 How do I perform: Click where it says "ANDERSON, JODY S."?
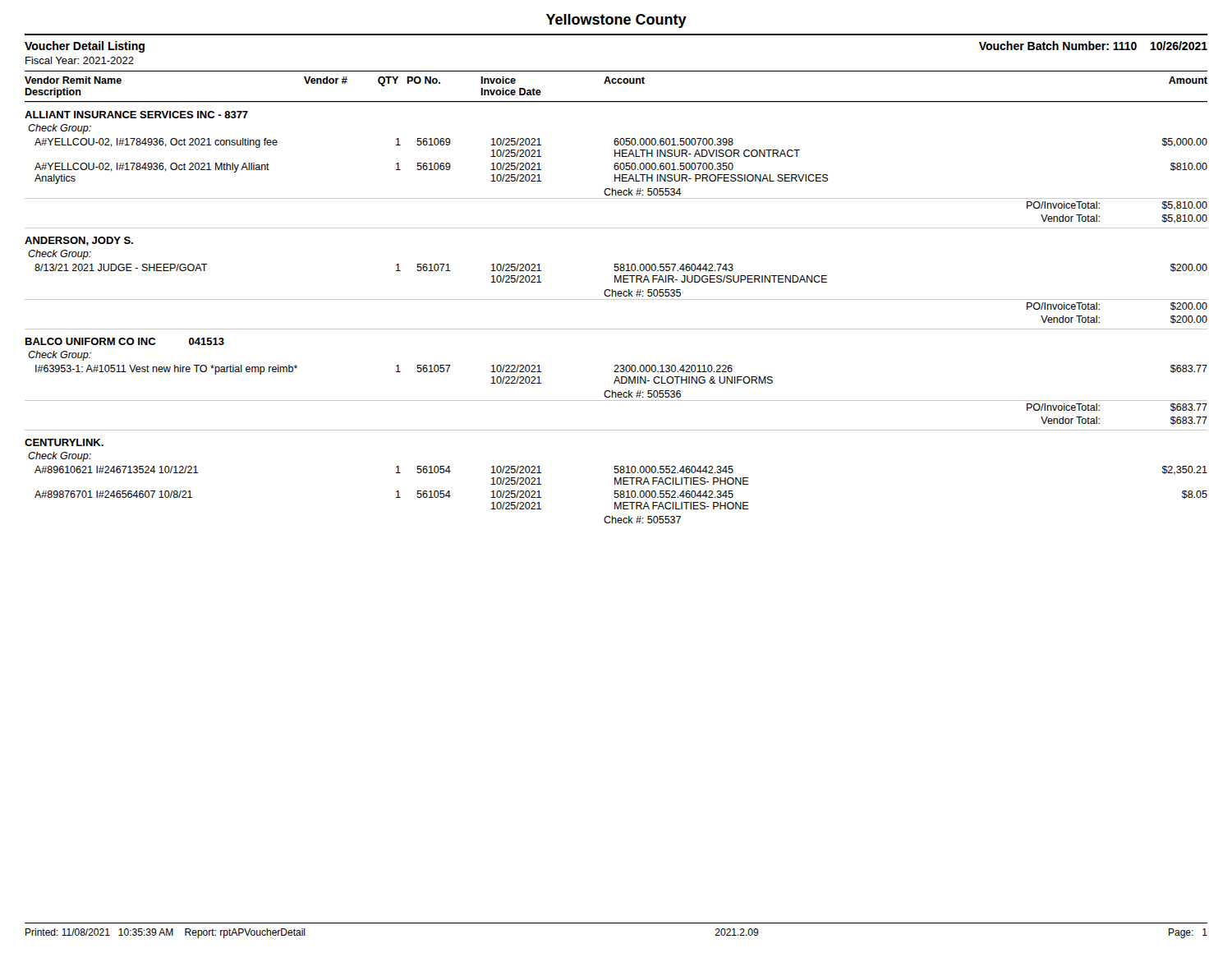79,240
